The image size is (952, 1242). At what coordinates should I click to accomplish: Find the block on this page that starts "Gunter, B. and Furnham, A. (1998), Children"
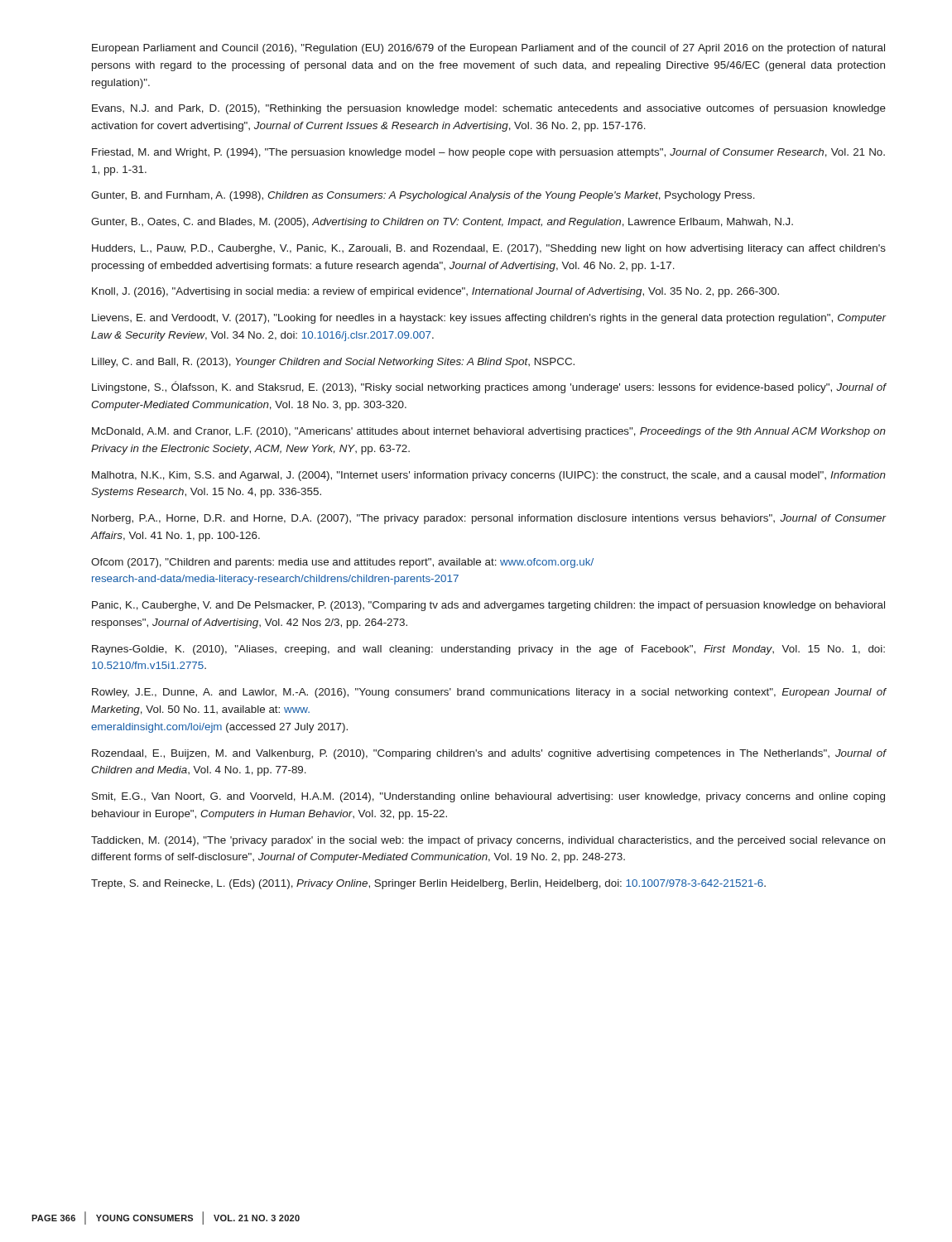click(423, 195)
